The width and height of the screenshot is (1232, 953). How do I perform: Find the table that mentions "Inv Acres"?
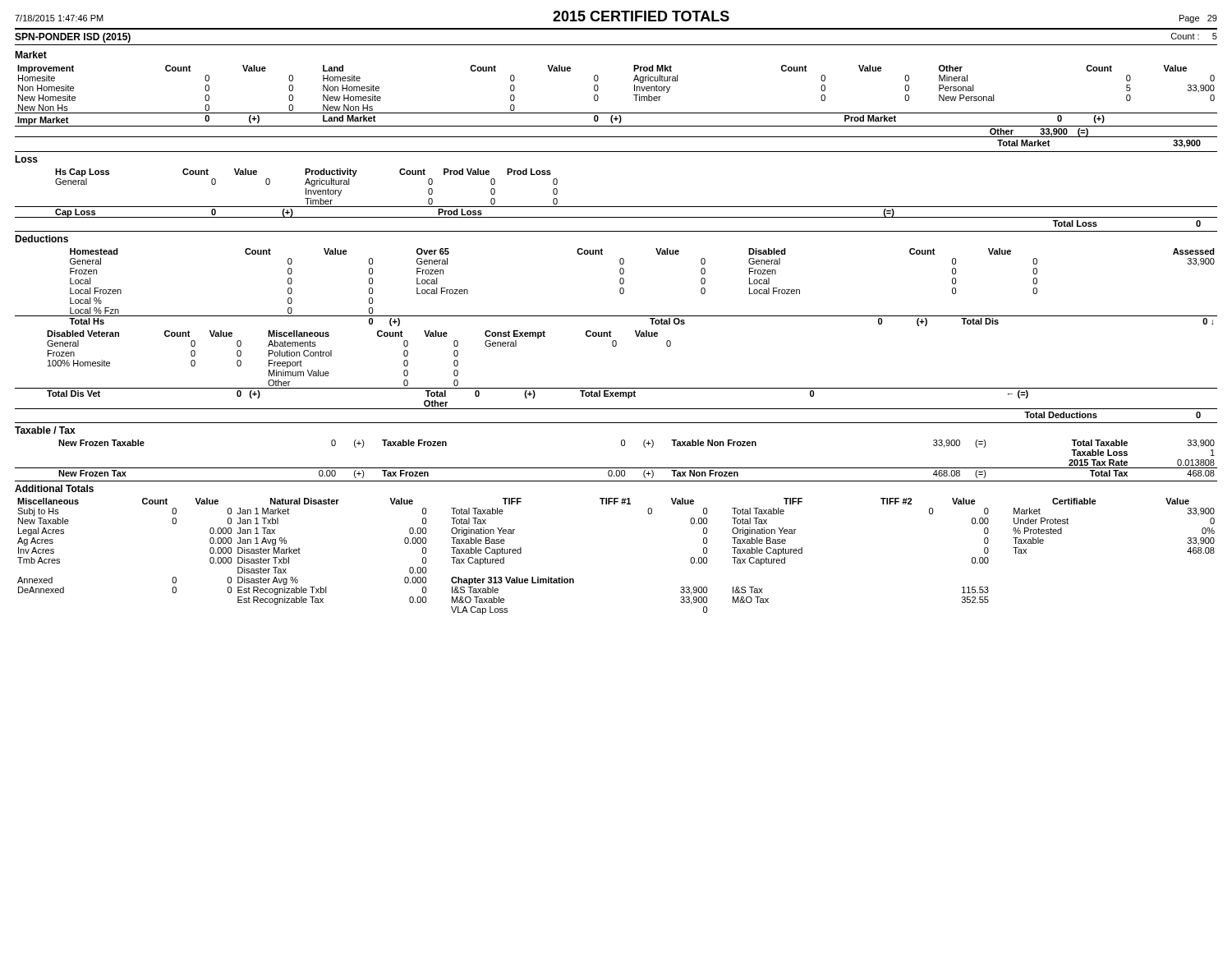(616, 555)
